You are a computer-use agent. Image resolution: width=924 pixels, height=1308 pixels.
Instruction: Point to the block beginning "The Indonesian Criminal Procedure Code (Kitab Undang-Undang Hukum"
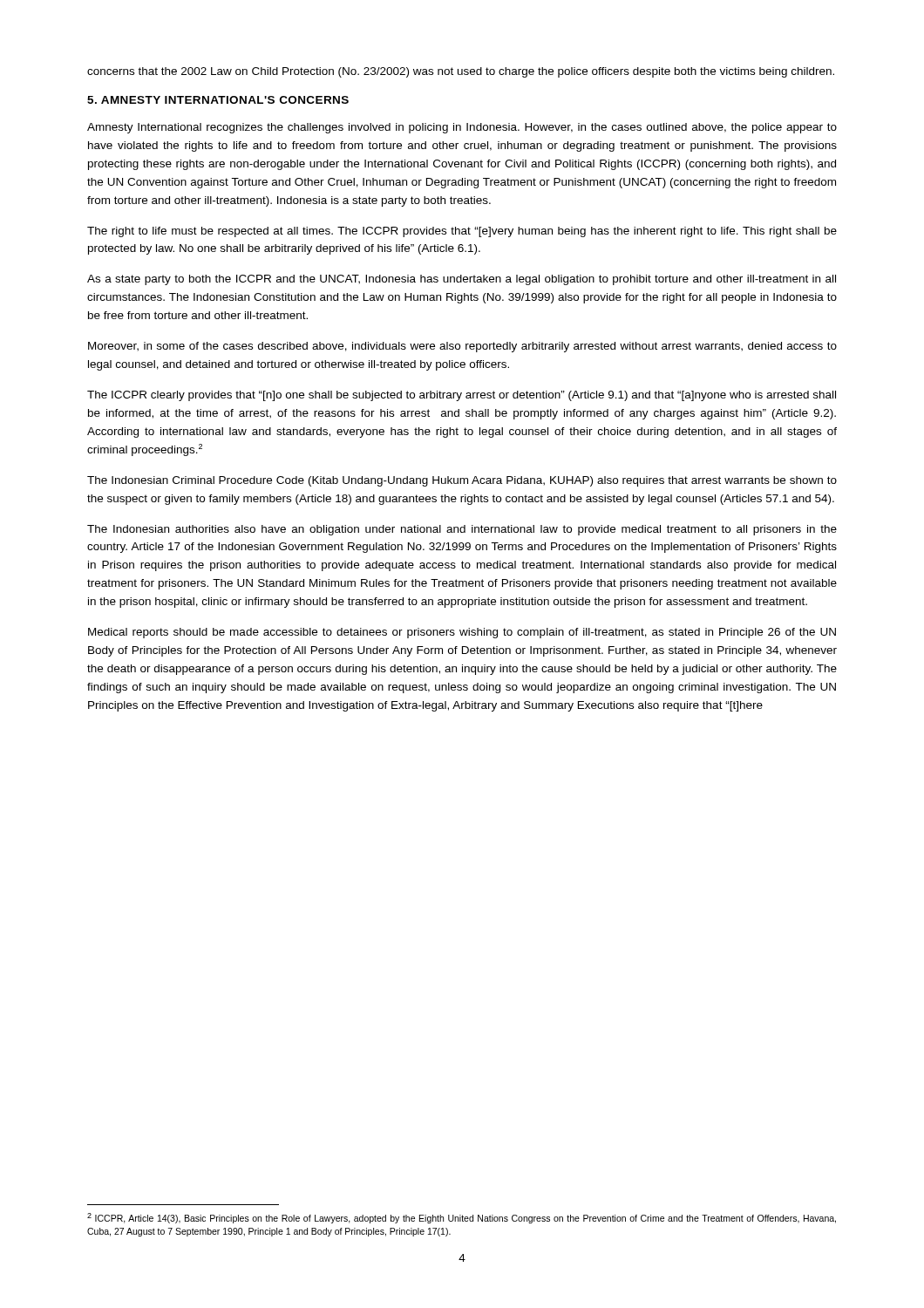462,489
